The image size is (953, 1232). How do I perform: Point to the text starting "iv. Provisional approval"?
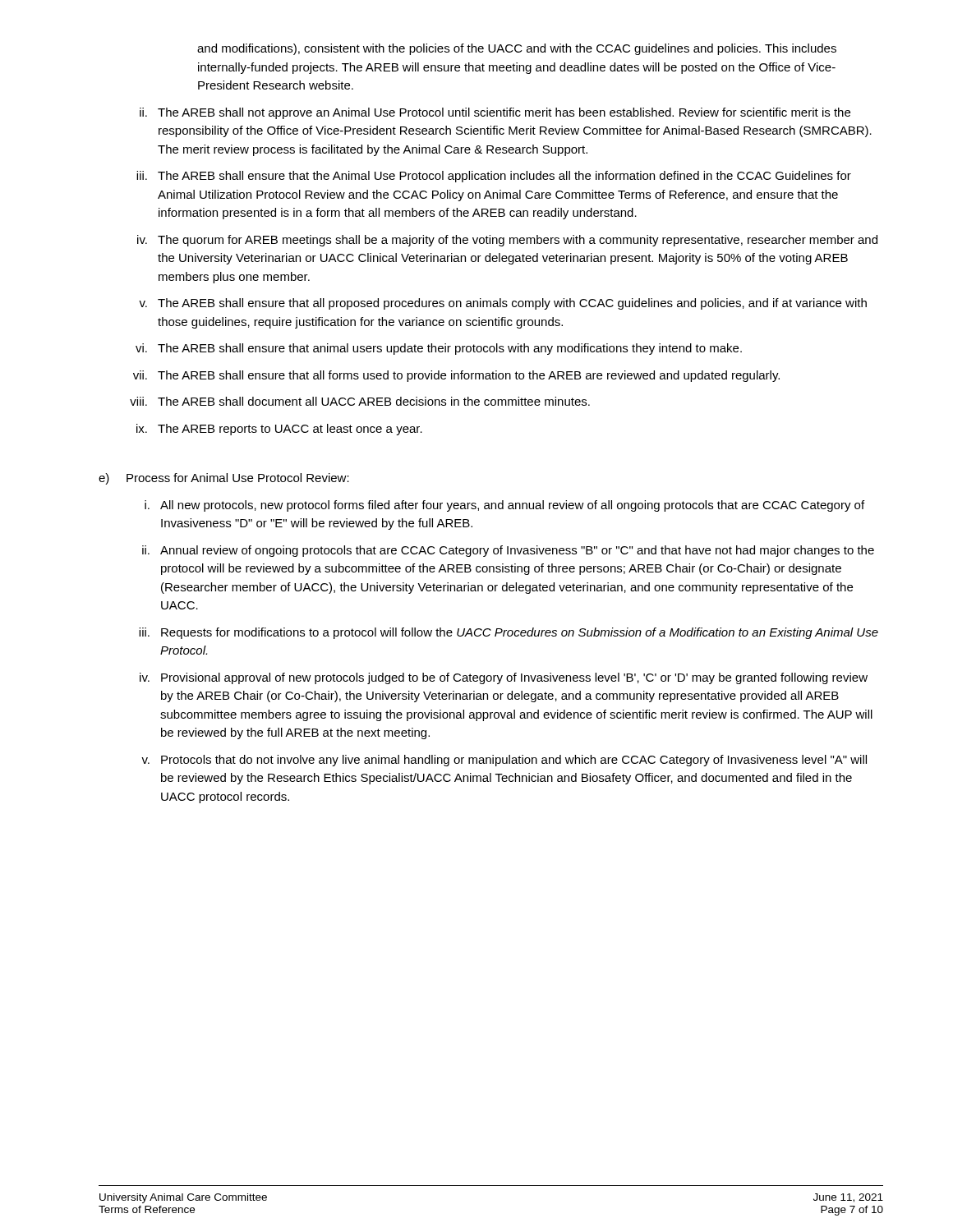pyautogui.click(x=501, y=705)
